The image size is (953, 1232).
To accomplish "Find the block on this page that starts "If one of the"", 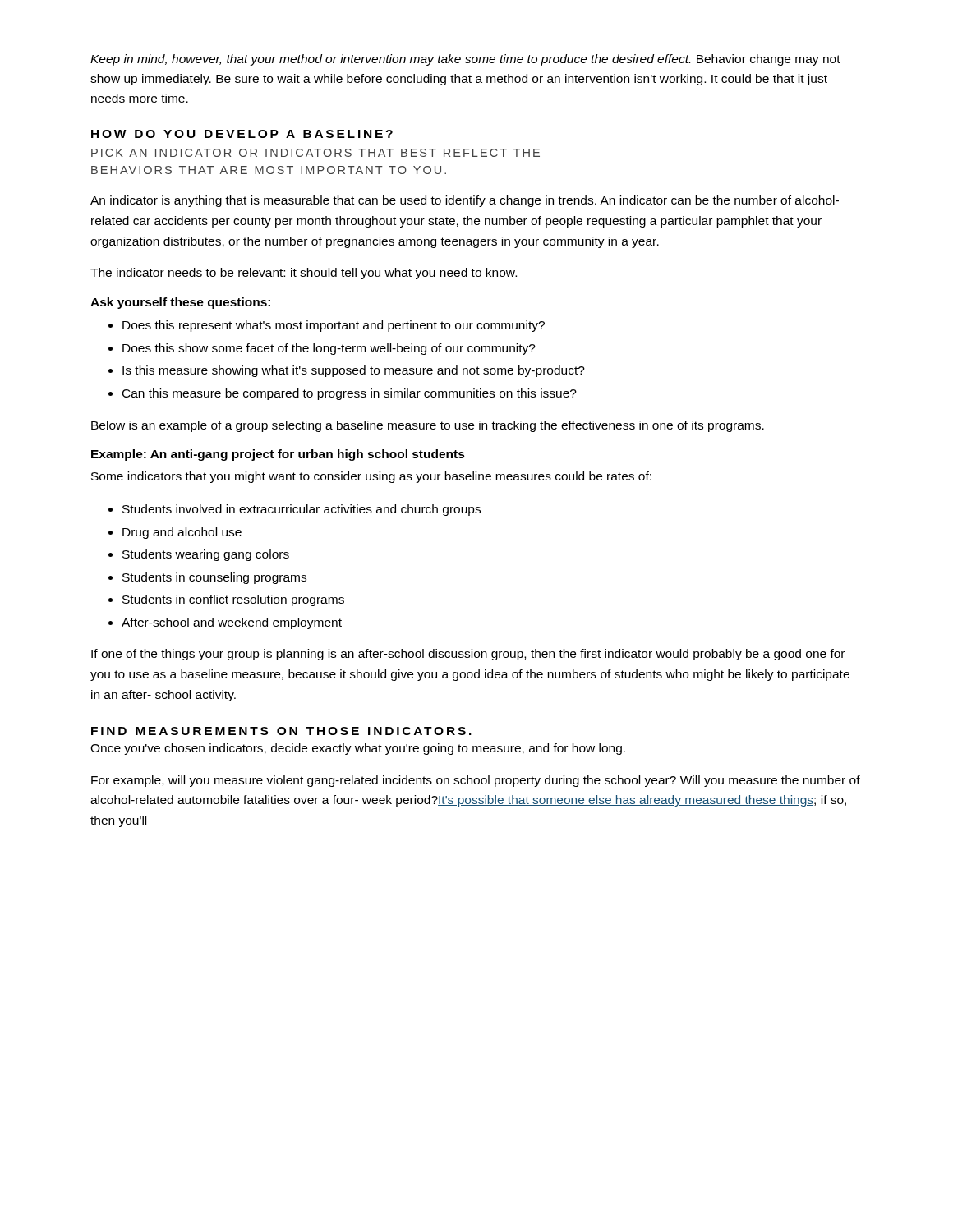I will (x=470, y=674).
